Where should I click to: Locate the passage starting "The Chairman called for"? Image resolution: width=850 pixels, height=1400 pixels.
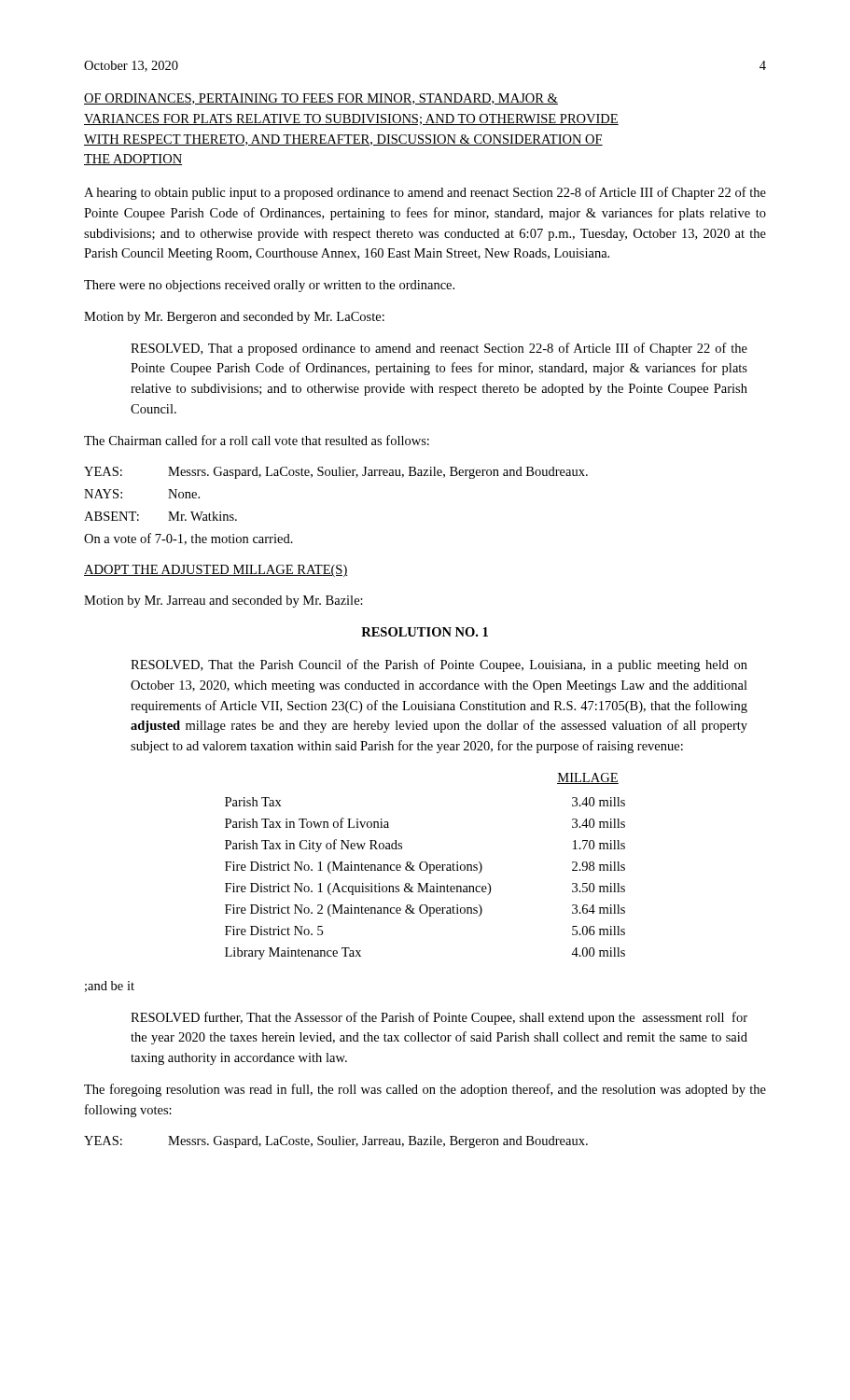(257, 440)
